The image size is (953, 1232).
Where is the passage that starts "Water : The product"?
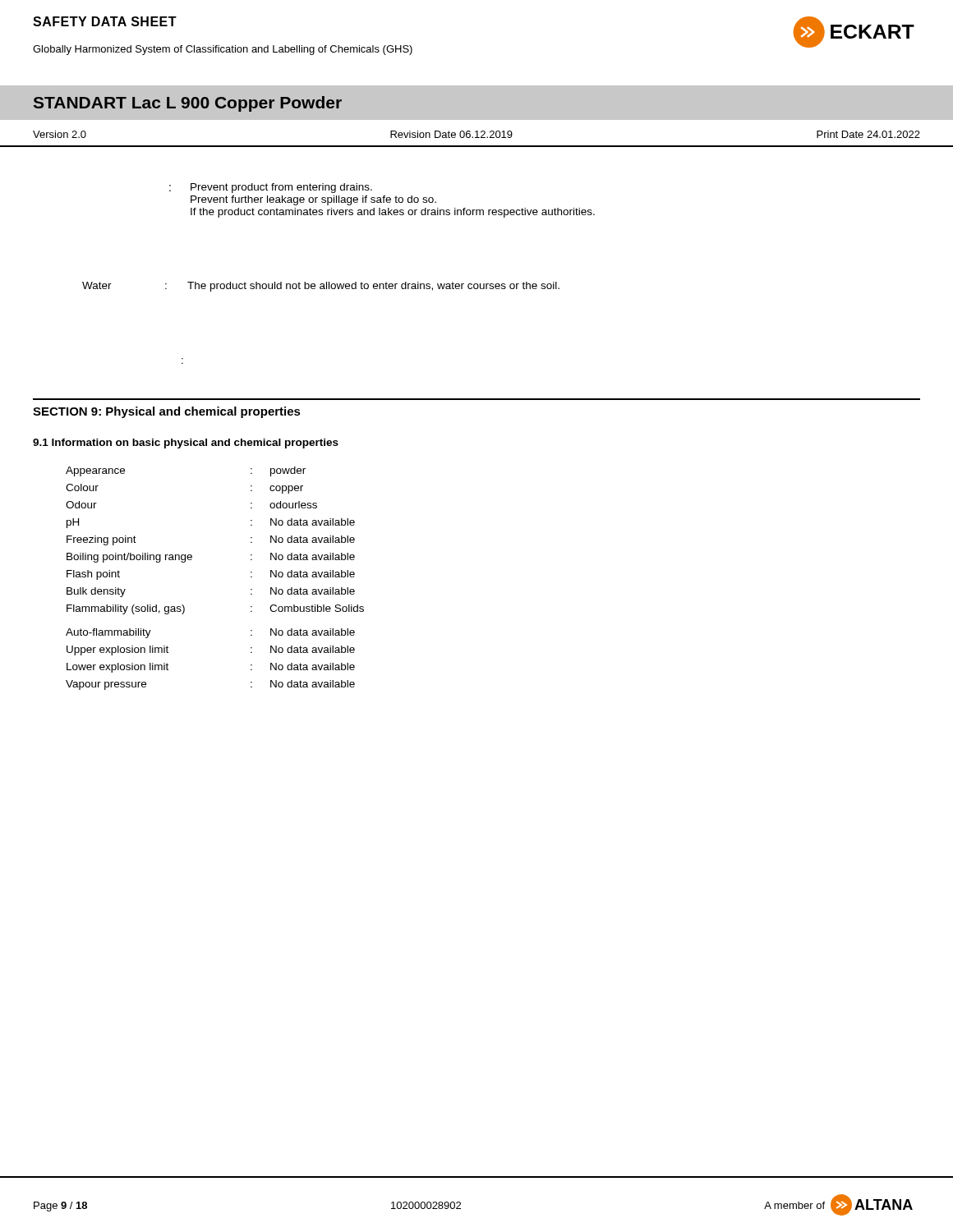(x=501, y=285)
